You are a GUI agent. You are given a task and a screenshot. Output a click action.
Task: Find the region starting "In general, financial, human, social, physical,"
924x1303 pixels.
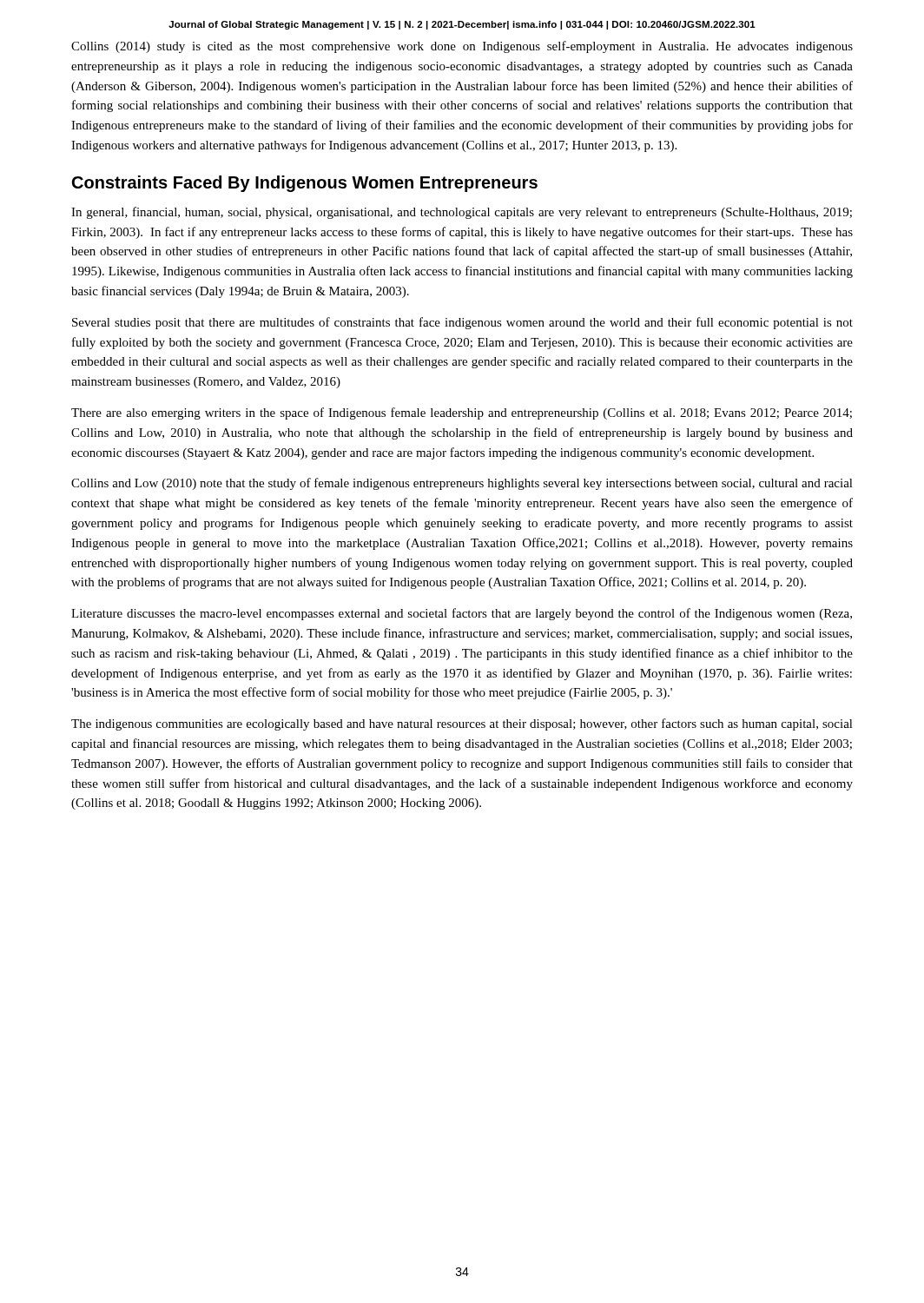[462, 251]
